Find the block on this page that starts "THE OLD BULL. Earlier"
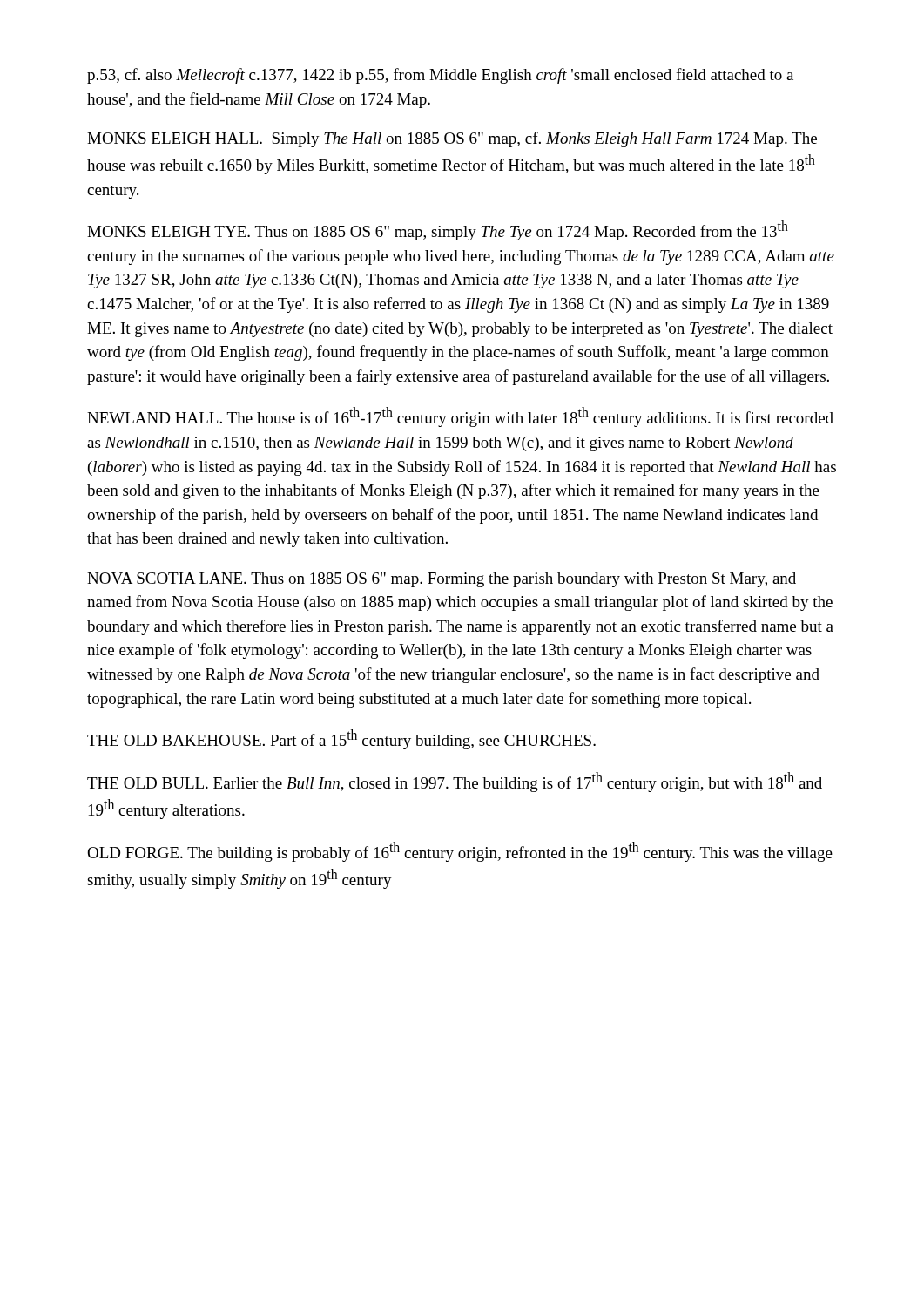924x1307 pixels. [x=455, y=795]
